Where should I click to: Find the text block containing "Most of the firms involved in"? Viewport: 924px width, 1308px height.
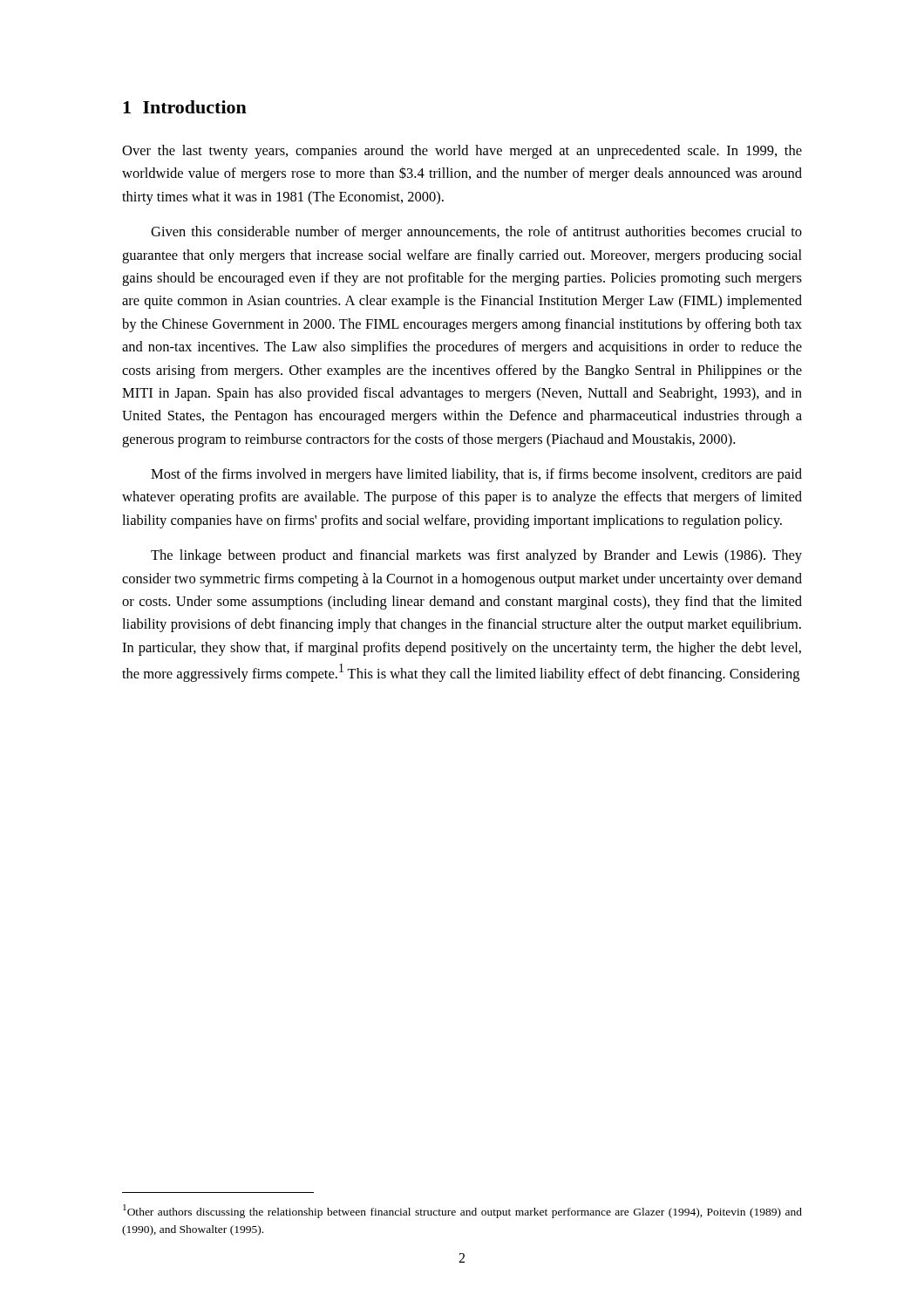tap(462, 498)
